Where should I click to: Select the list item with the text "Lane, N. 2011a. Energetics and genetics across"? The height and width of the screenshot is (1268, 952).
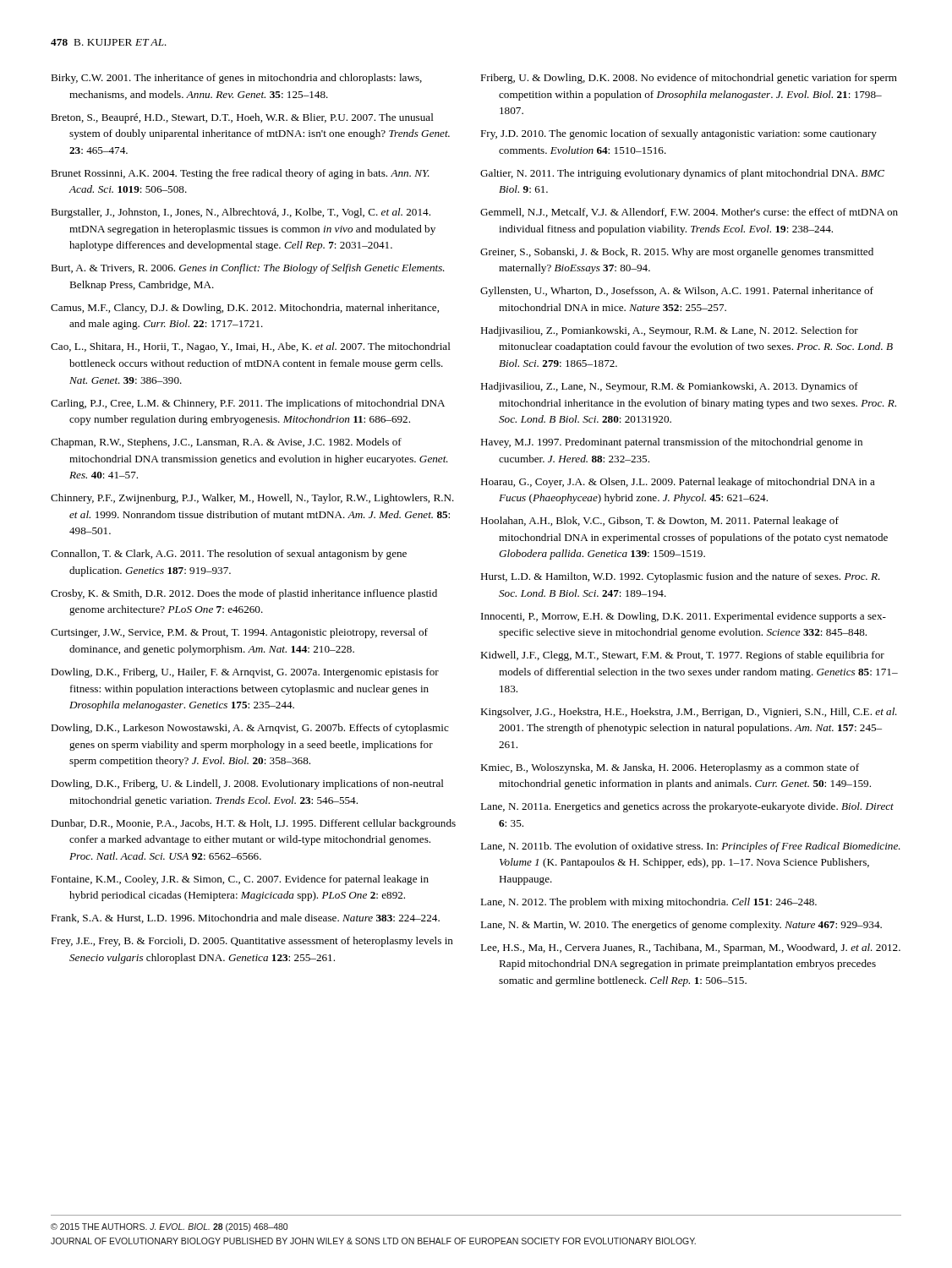[687, 814]
